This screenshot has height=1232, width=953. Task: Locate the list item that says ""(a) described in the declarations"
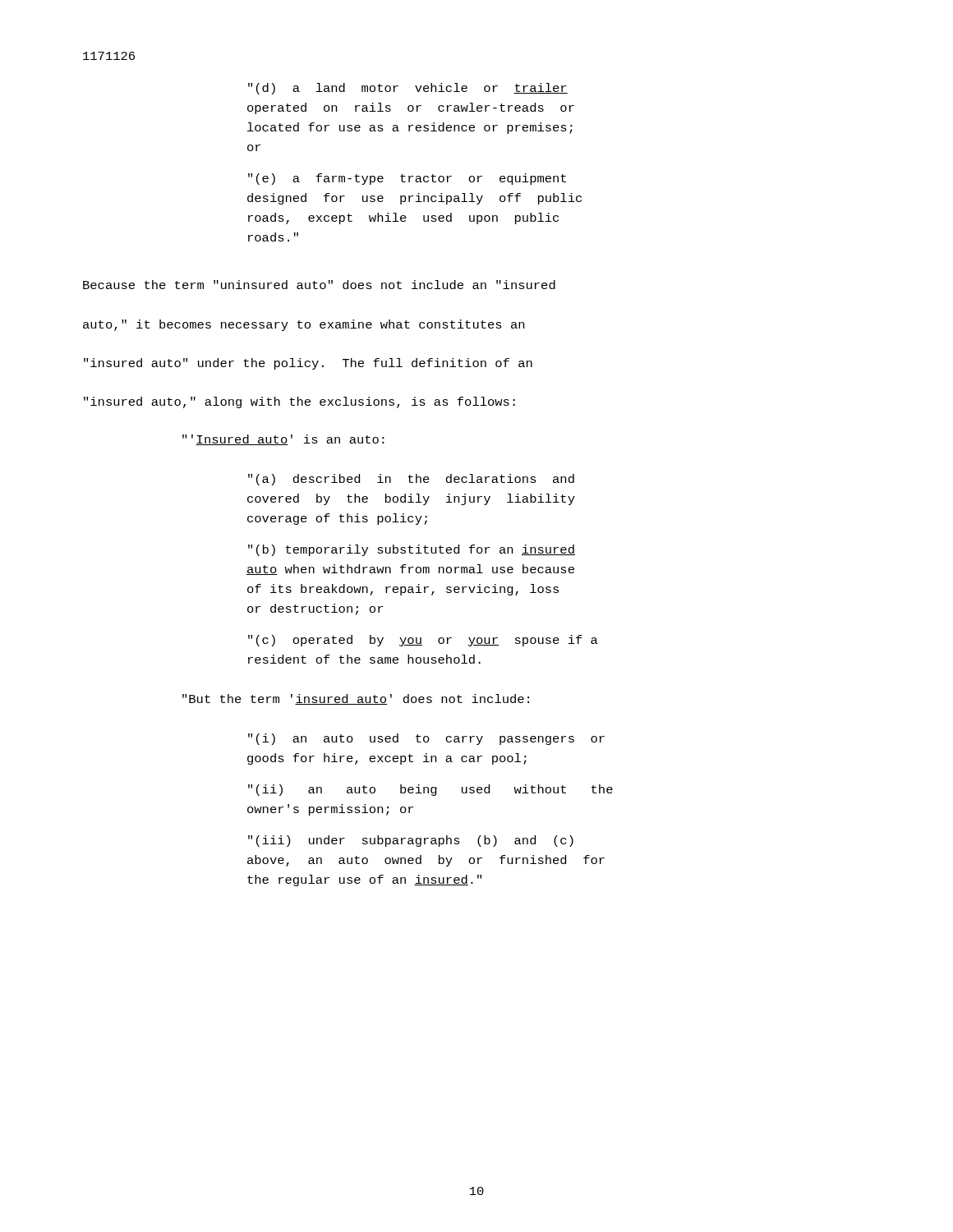click(x=411, y=499)
